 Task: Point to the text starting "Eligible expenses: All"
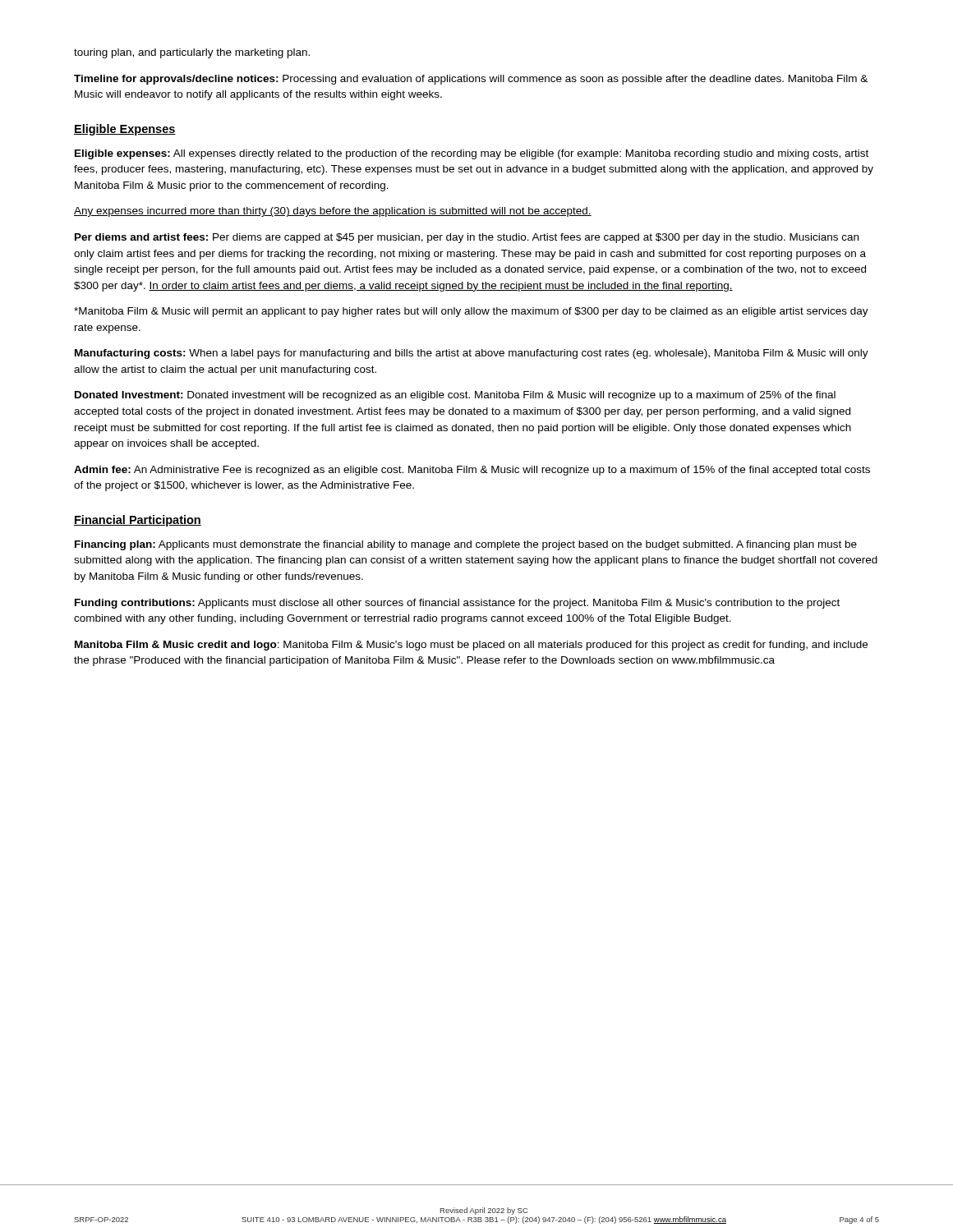click(474, 169)
